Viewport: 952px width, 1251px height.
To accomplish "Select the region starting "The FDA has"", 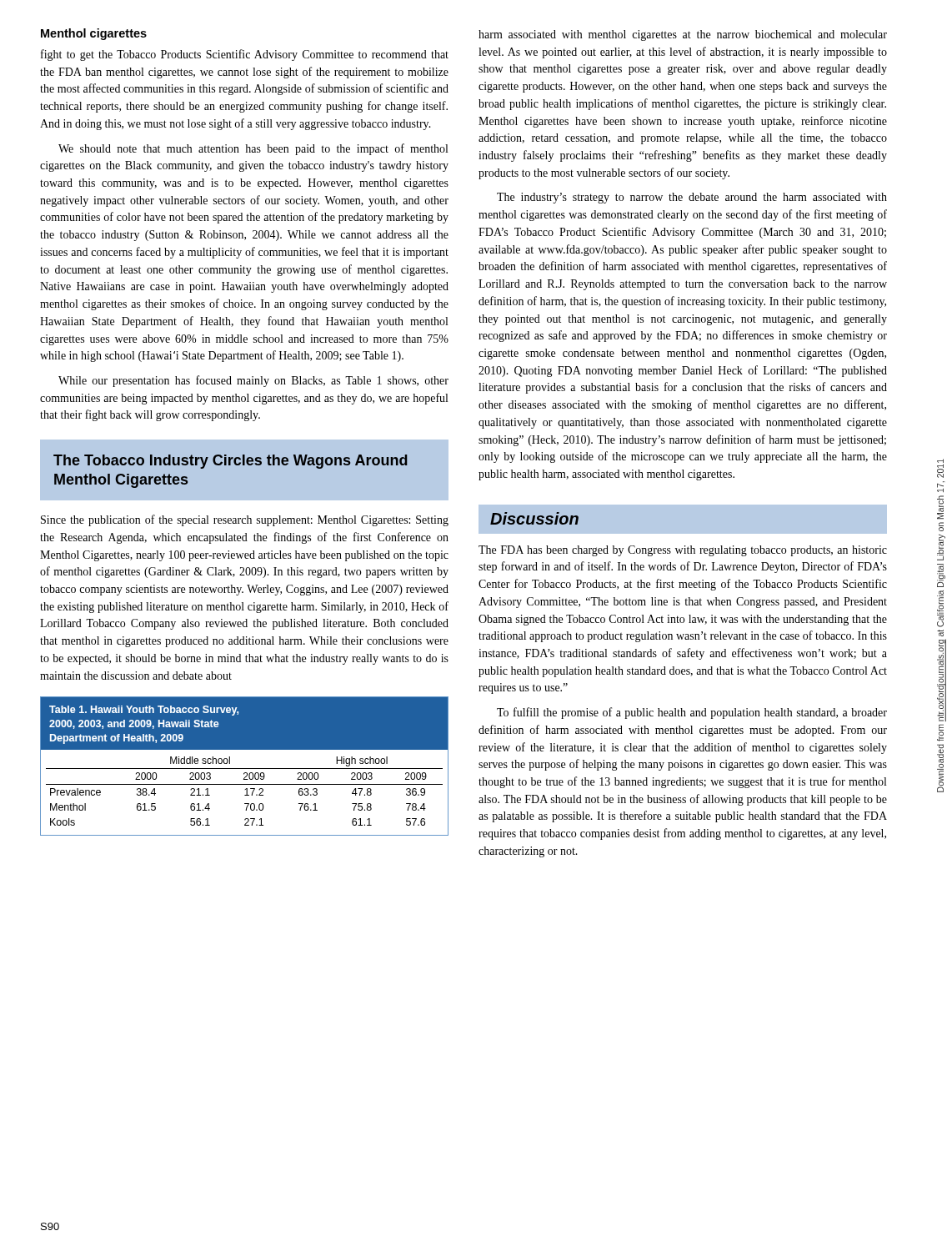I will [683, 620].
